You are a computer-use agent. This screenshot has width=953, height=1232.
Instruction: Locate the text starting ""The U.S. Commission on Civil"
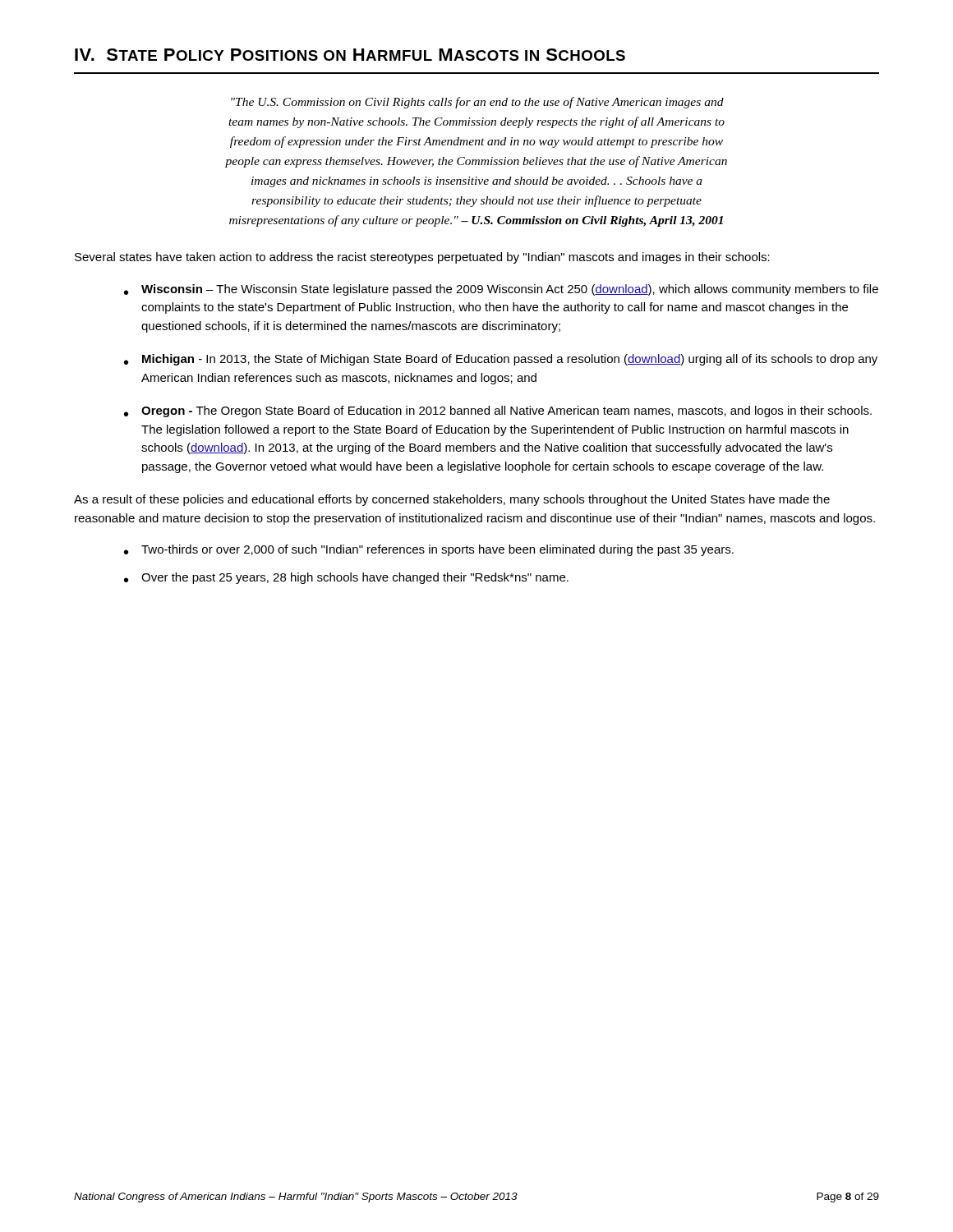coord(476,161)
